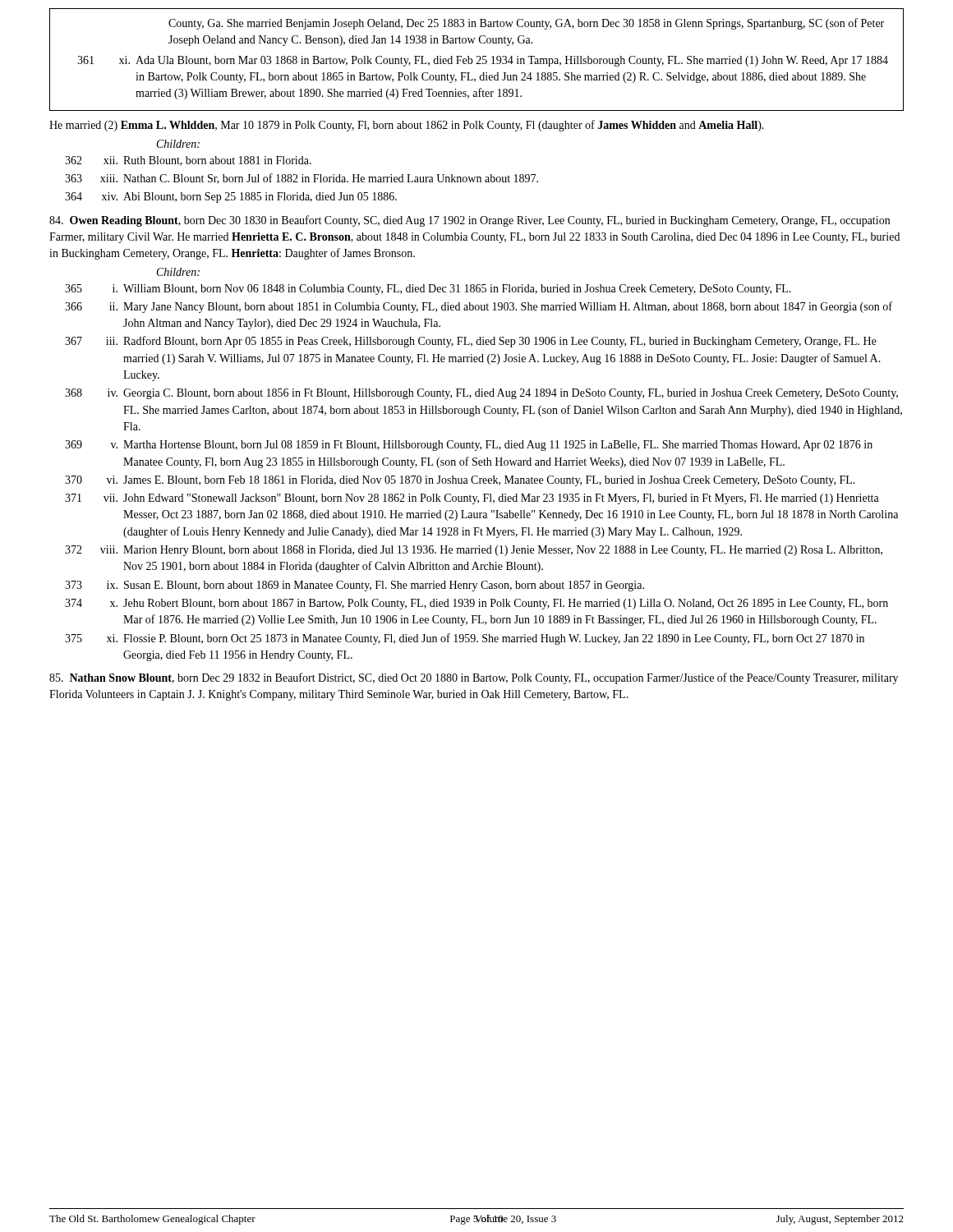The image size is (953, 1232).
Task: Find the text block starting "371 vii. John Edward"
Action: pos(476,515)
